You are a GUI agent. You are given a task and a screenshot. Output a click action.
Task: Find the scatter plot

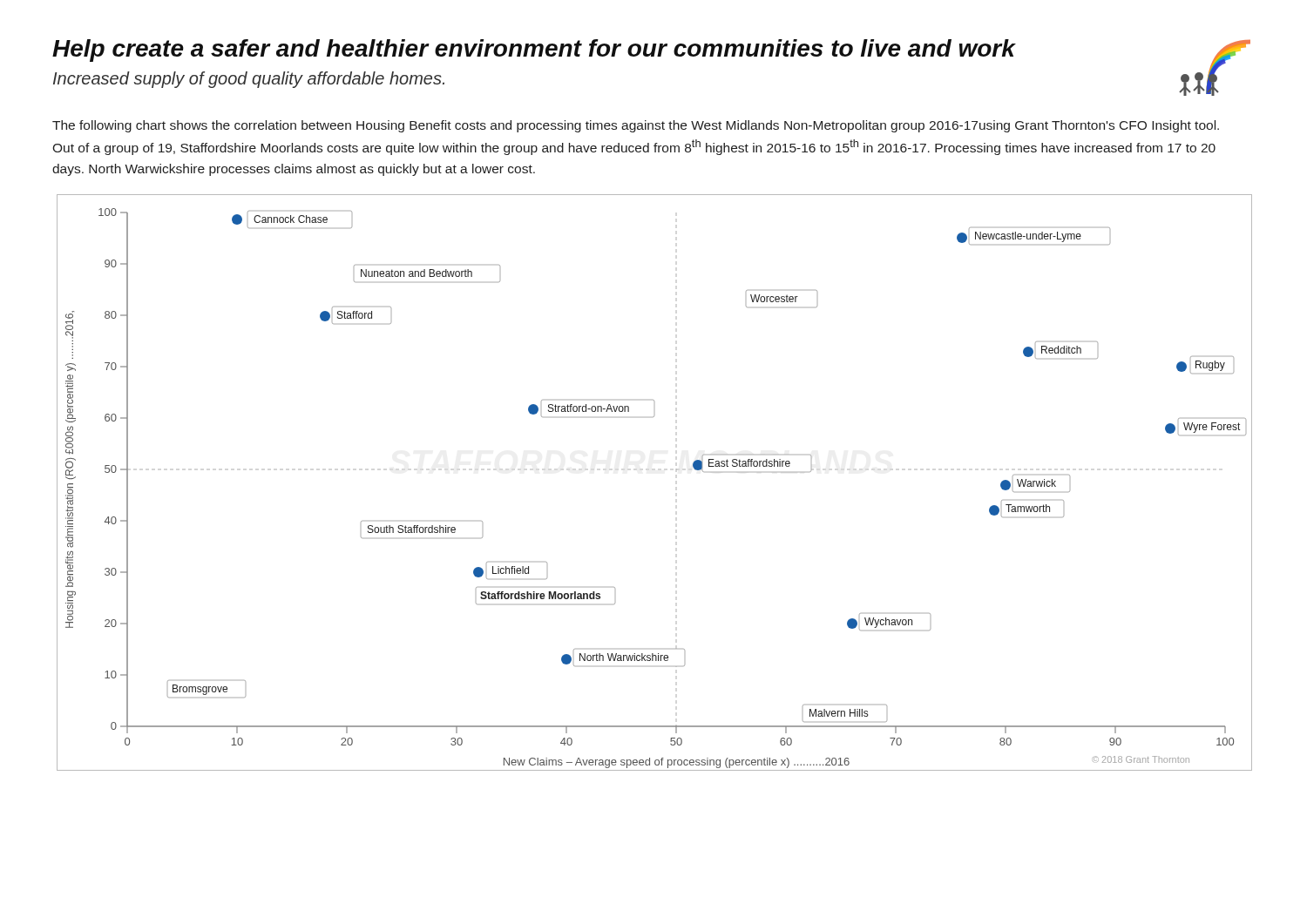654,481
